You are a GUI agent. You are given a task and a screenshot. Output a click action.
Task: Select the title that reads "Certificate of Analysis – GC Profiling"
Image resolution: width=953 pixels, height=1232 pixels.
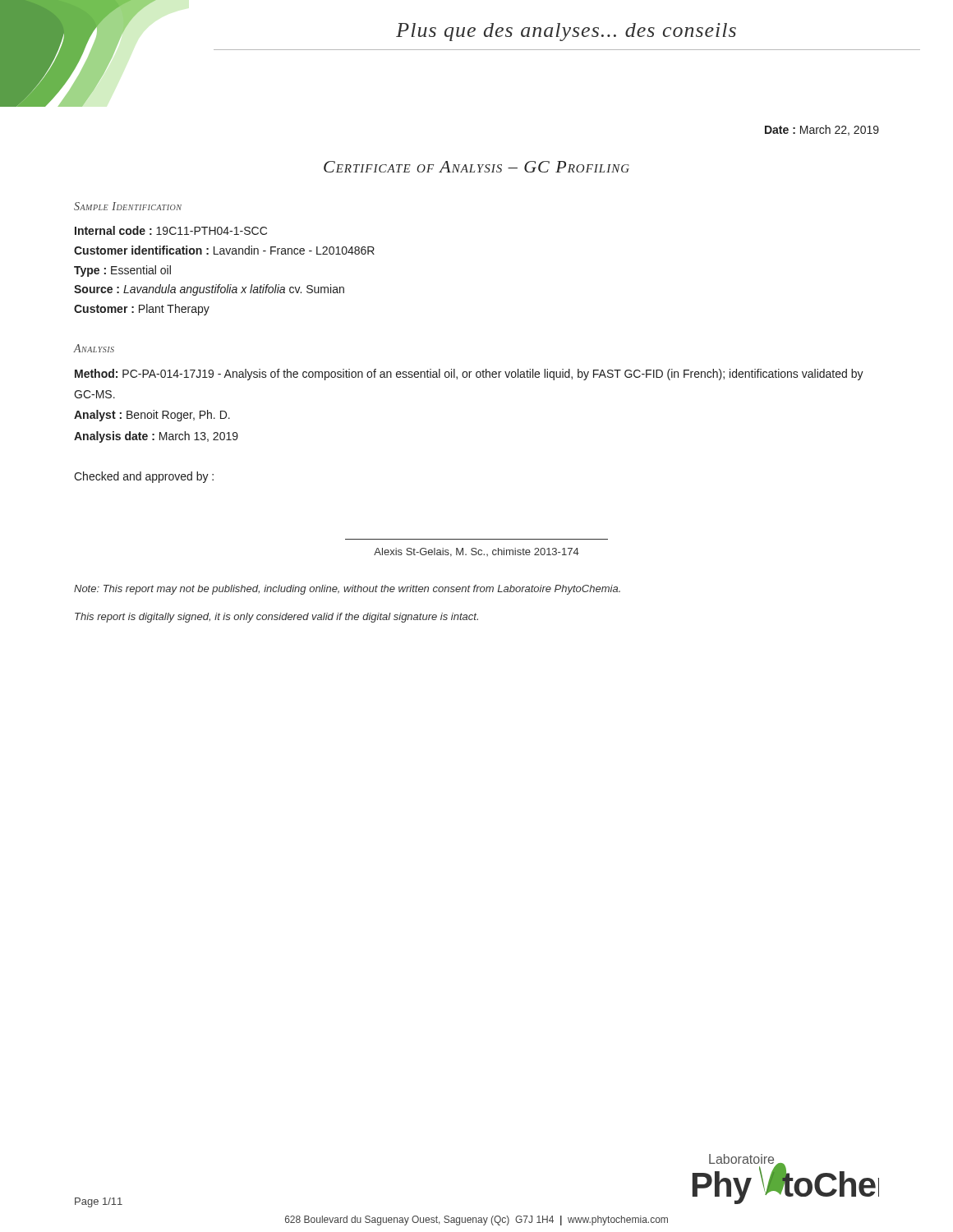coord(476,166)
